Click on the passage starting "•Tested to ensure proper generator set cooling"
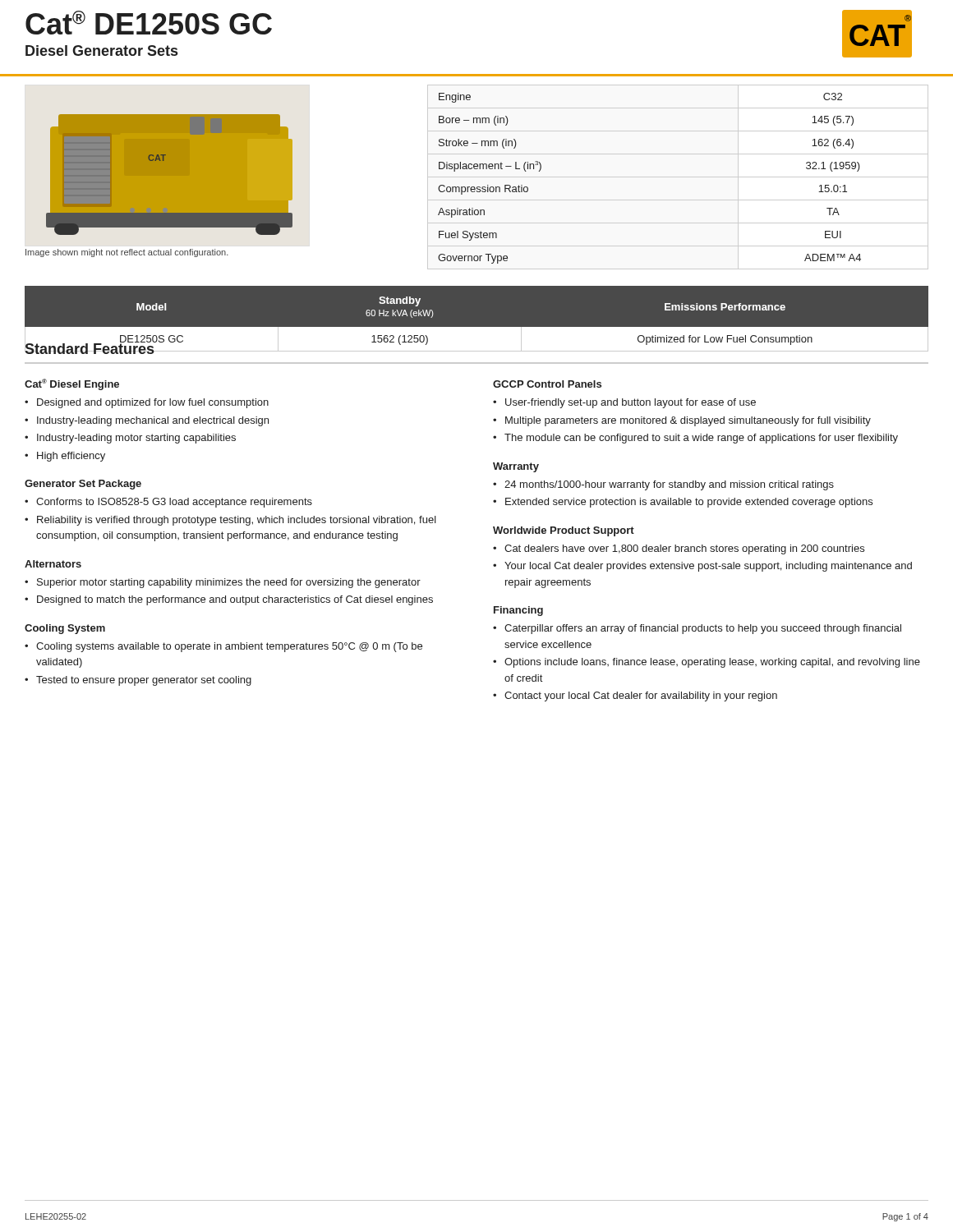 (x=138, y=680)
